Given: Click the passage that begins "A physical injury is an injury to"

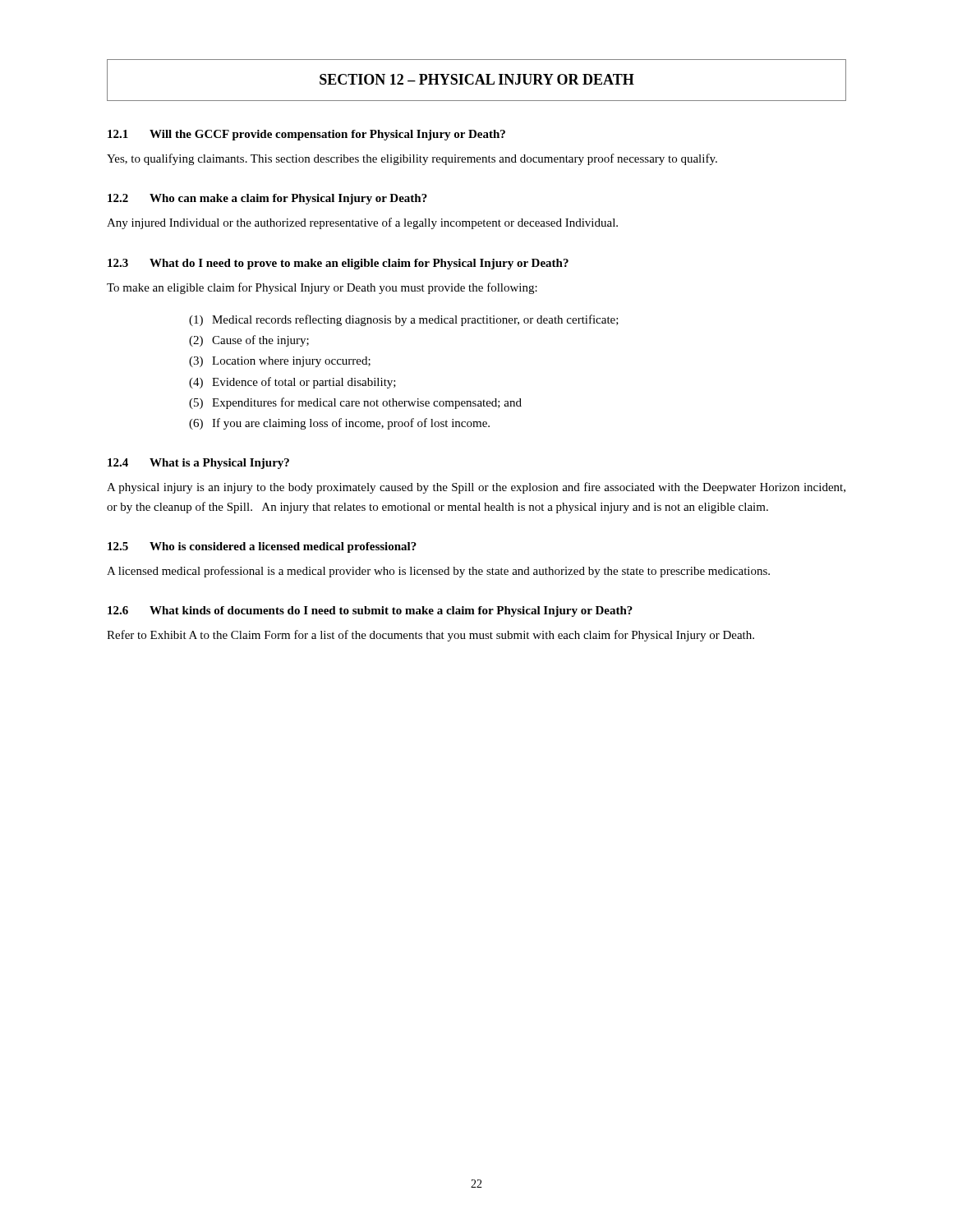Looking at the screenshot, I should point(476,497).
